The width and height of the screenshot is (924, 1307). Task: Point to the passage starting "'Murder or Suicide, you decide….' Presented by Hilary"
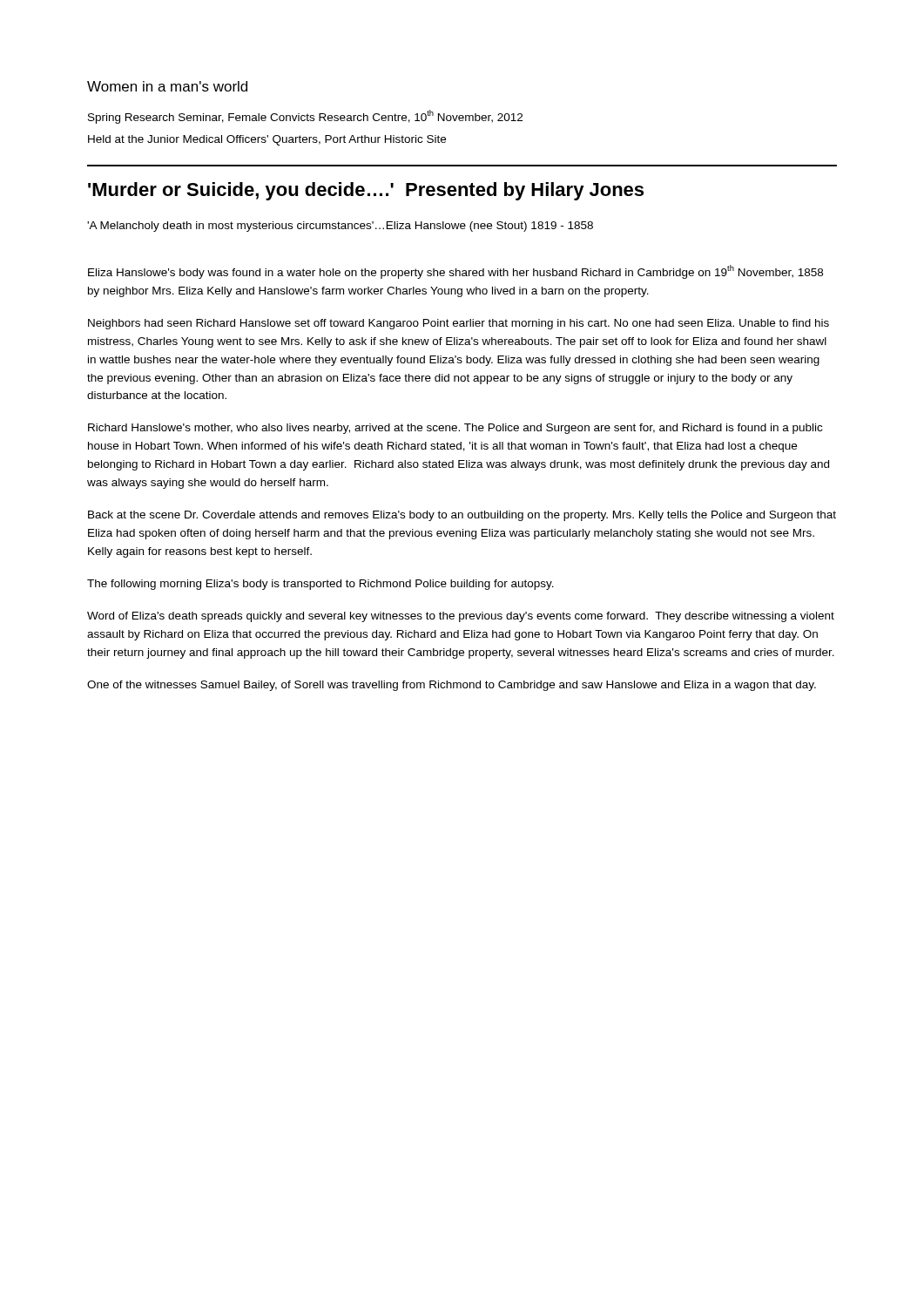[x=366, y=189]
